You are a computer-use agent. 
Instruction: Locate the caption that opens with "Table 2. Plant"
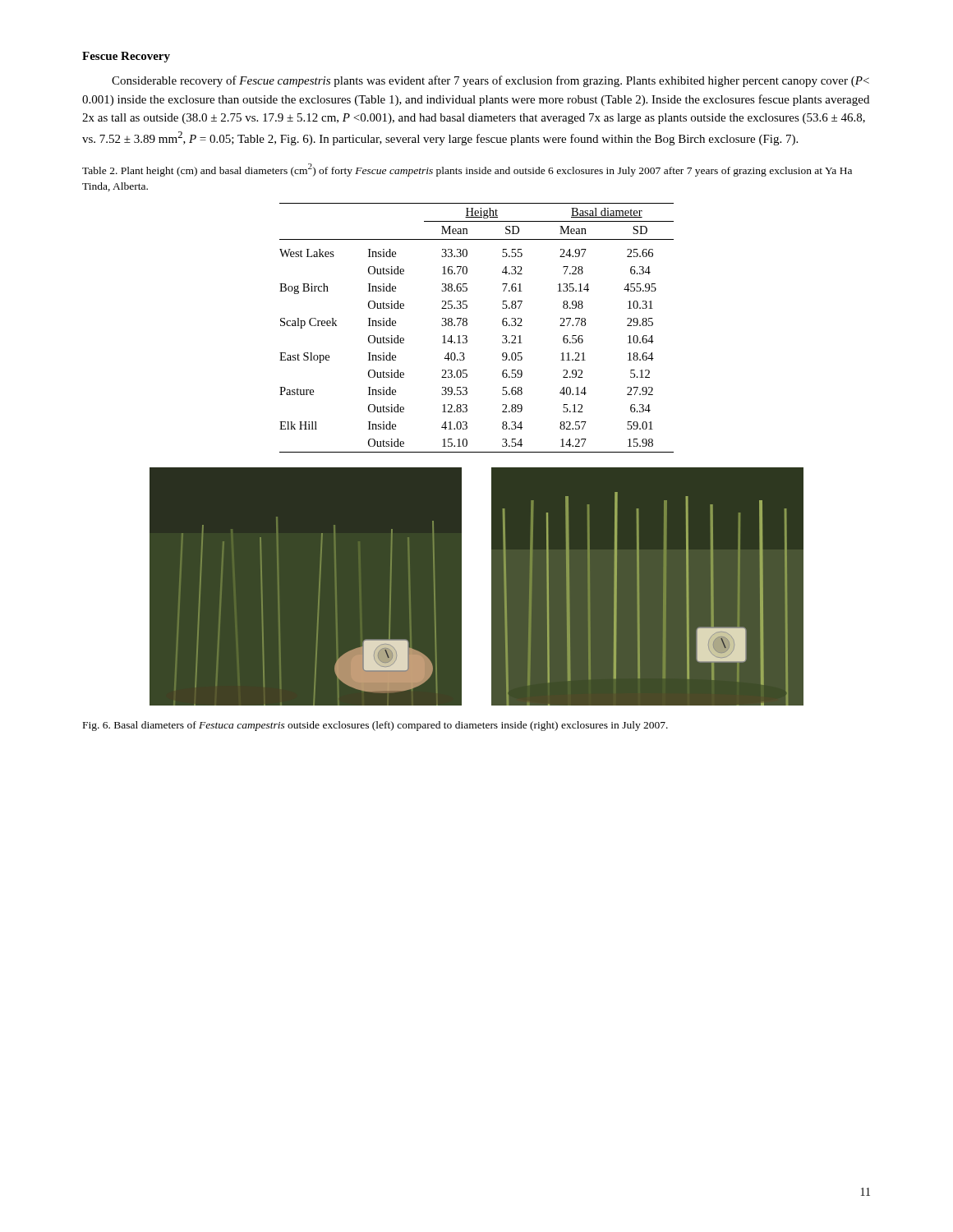(467, 177)
